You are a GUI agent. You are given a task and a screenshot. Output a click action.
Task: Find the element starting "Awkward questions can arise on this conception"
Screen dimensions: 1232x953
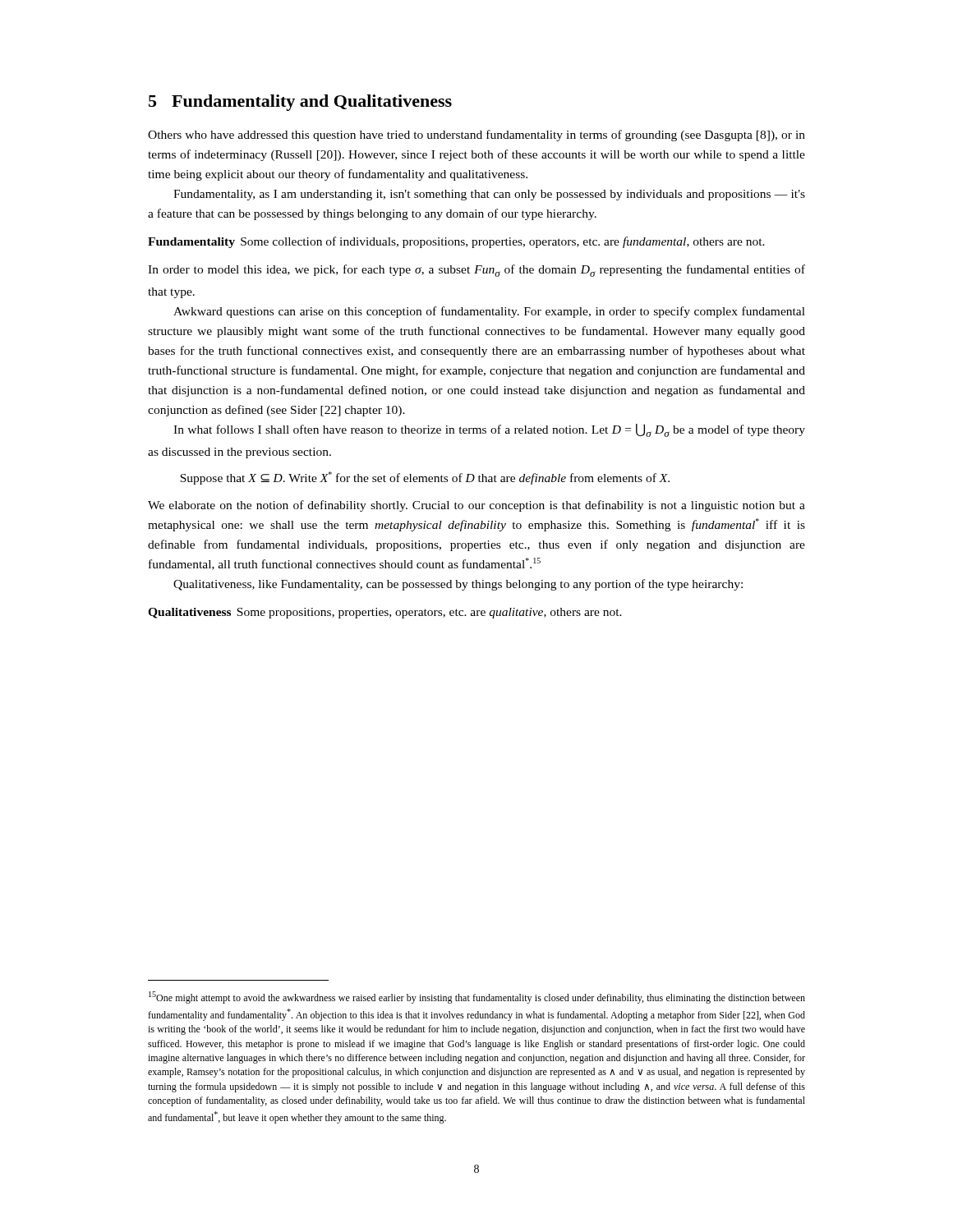tap(476, 361)
